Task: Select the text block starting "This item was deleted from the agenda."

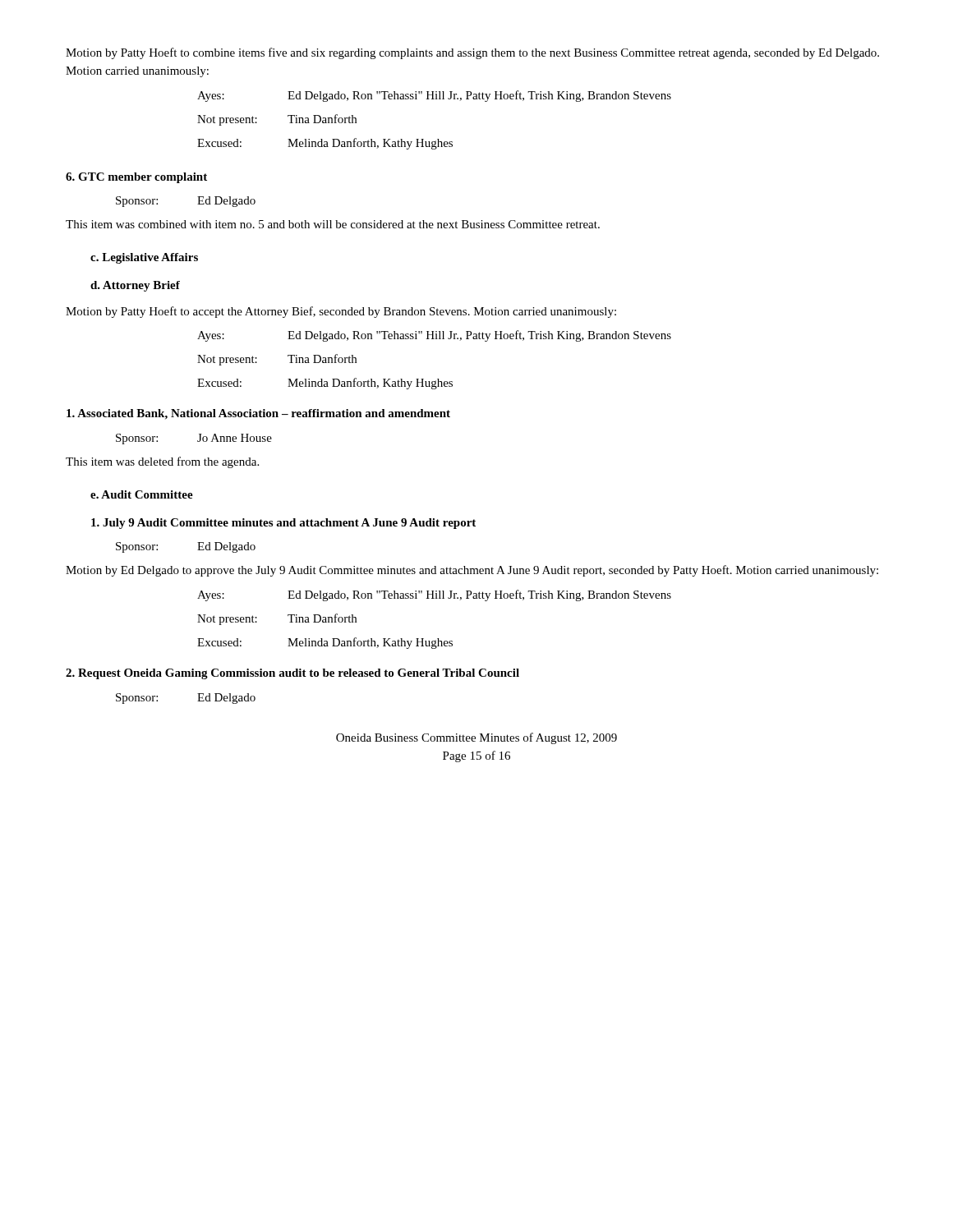Action: coord(162,462)
